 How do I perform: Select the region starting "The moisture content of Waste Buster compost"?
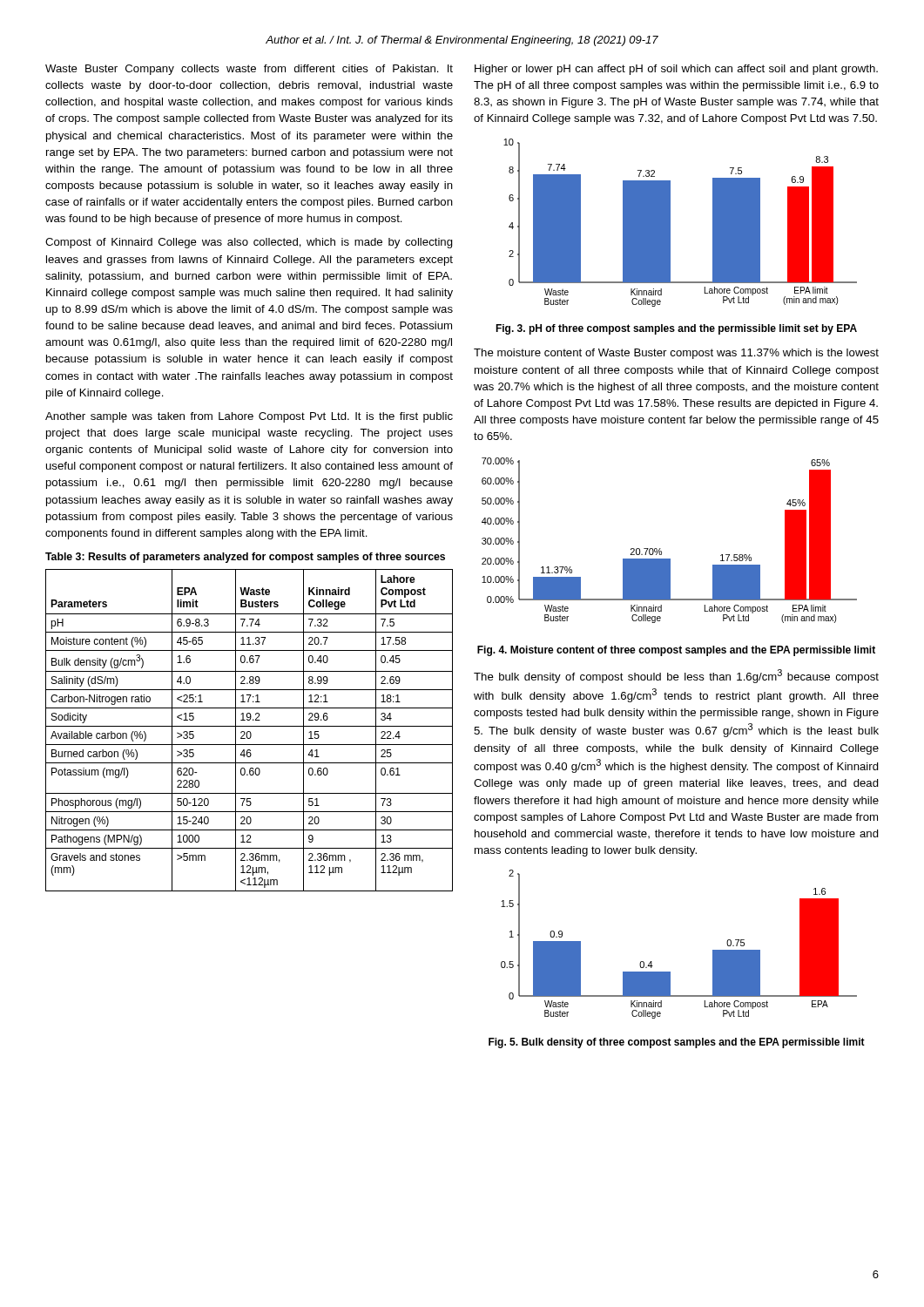coord(676,395)
